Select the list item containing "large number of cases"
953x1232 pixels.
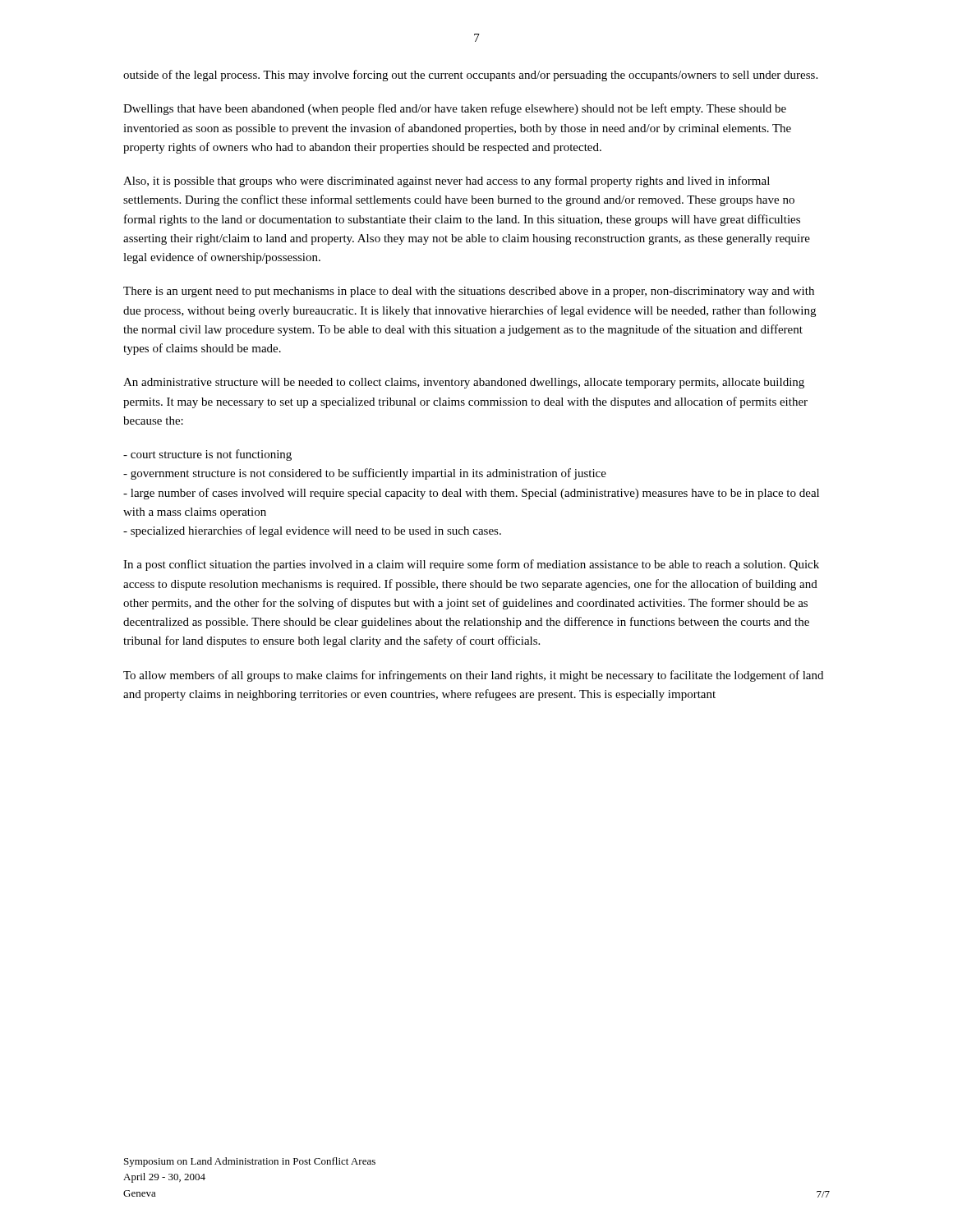tap(471, 494)
